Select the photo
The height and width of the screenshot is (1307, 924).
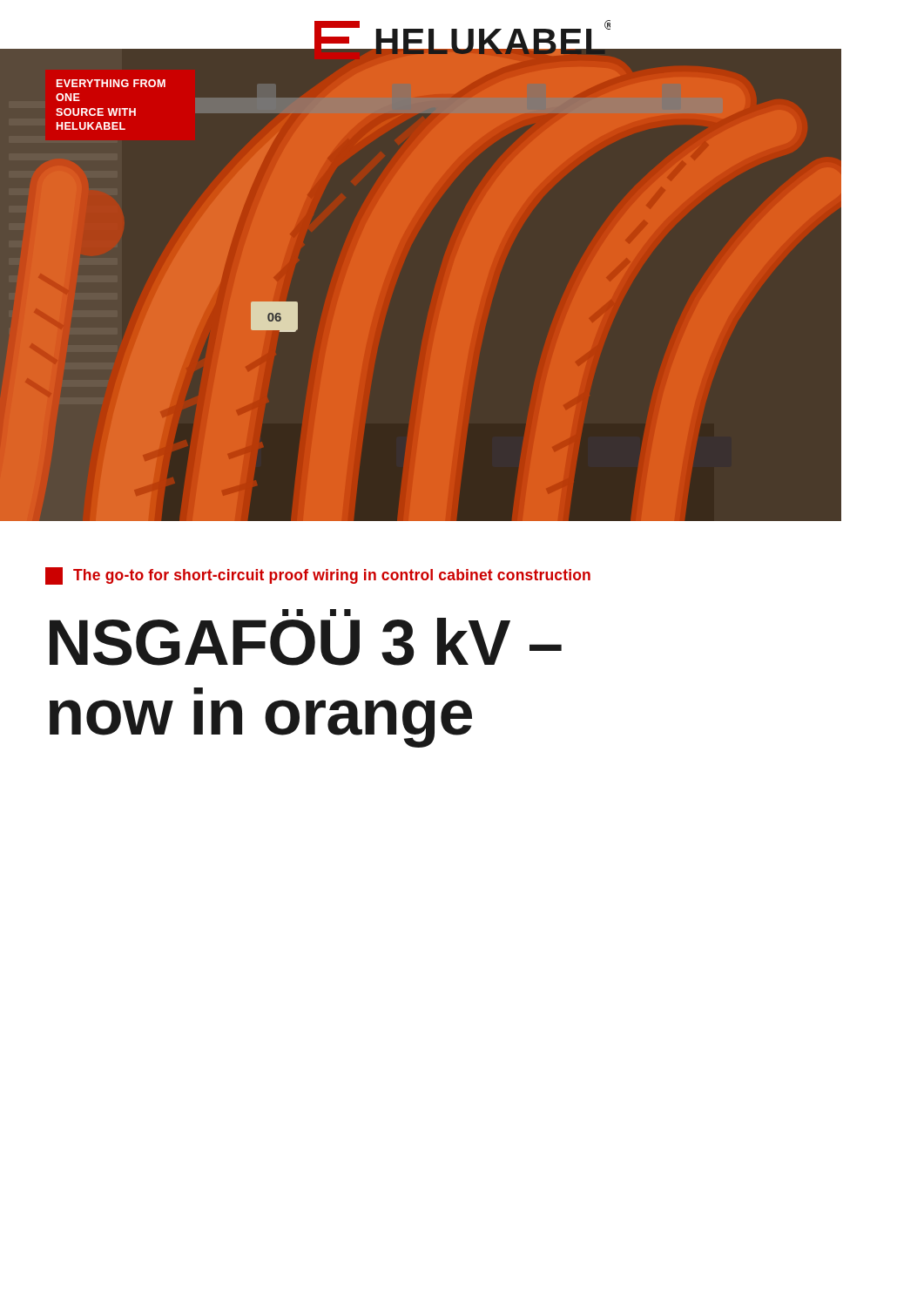pos(421,285)
